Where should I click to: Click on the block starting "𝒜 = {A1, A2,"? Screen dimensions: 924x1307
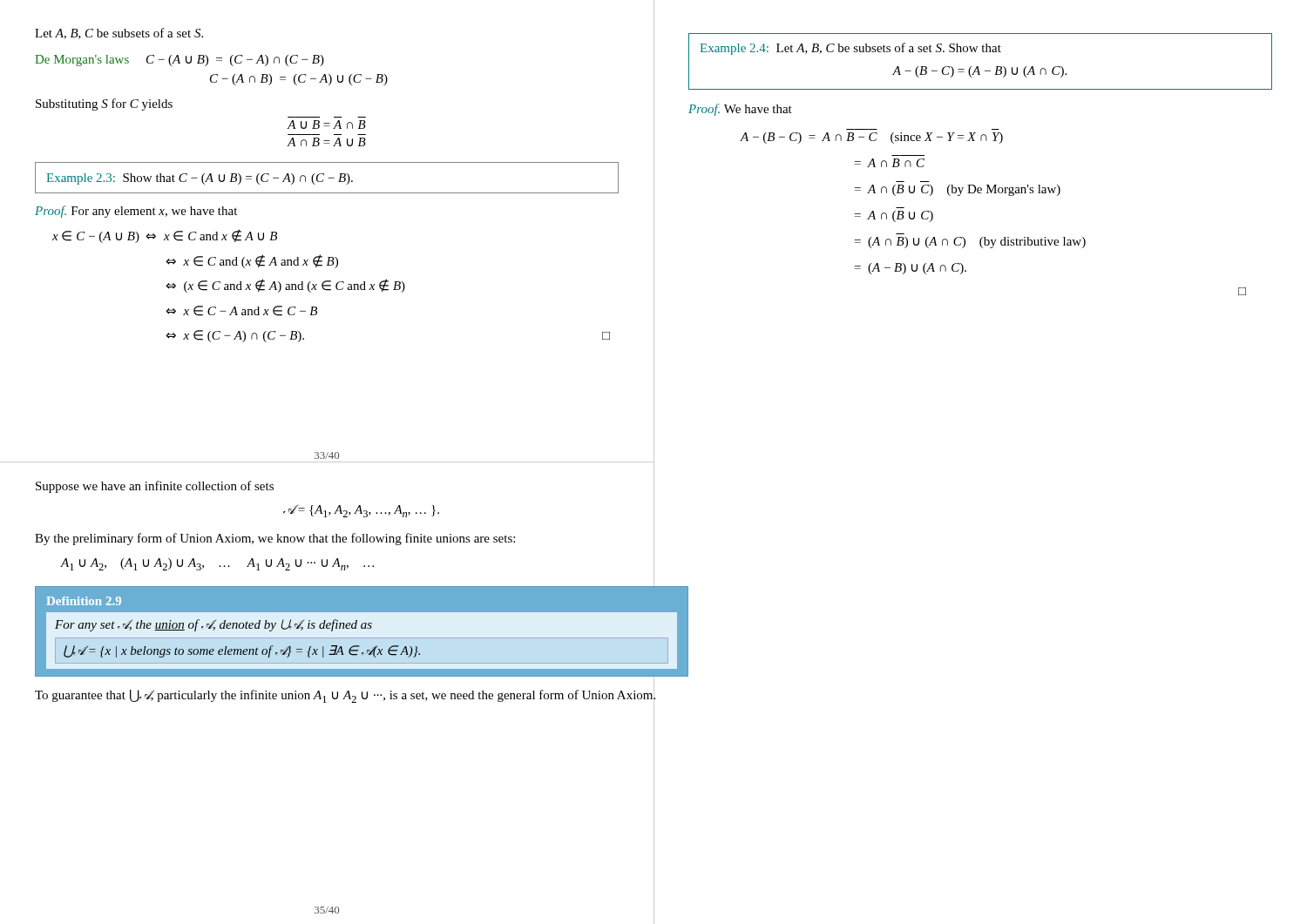pyautogui.click(x=362, y=511)
